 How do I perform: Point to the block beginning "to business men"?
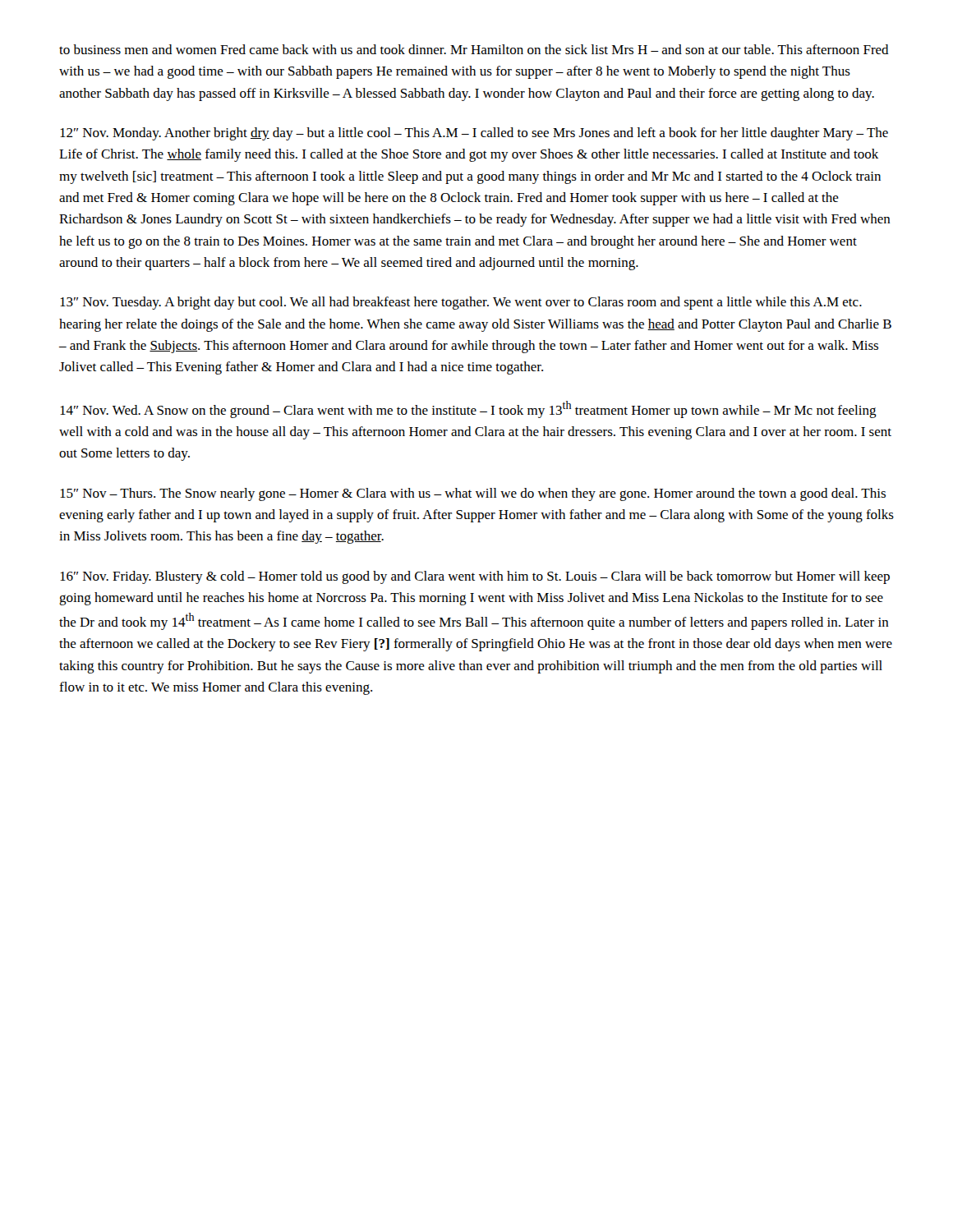click(474, 71)
